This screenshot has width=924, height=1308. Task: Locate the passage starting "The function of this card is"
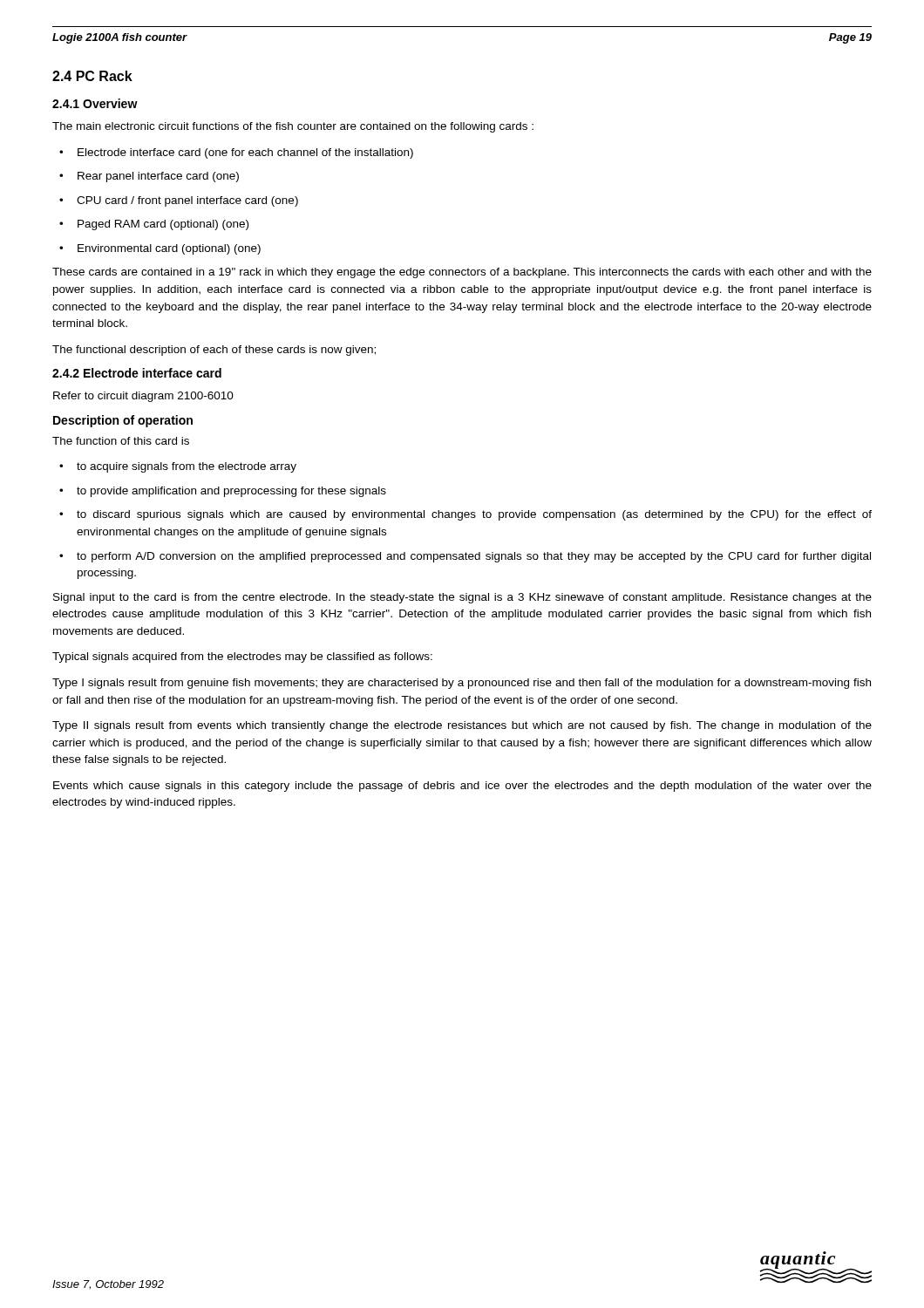tap(121, 441)
